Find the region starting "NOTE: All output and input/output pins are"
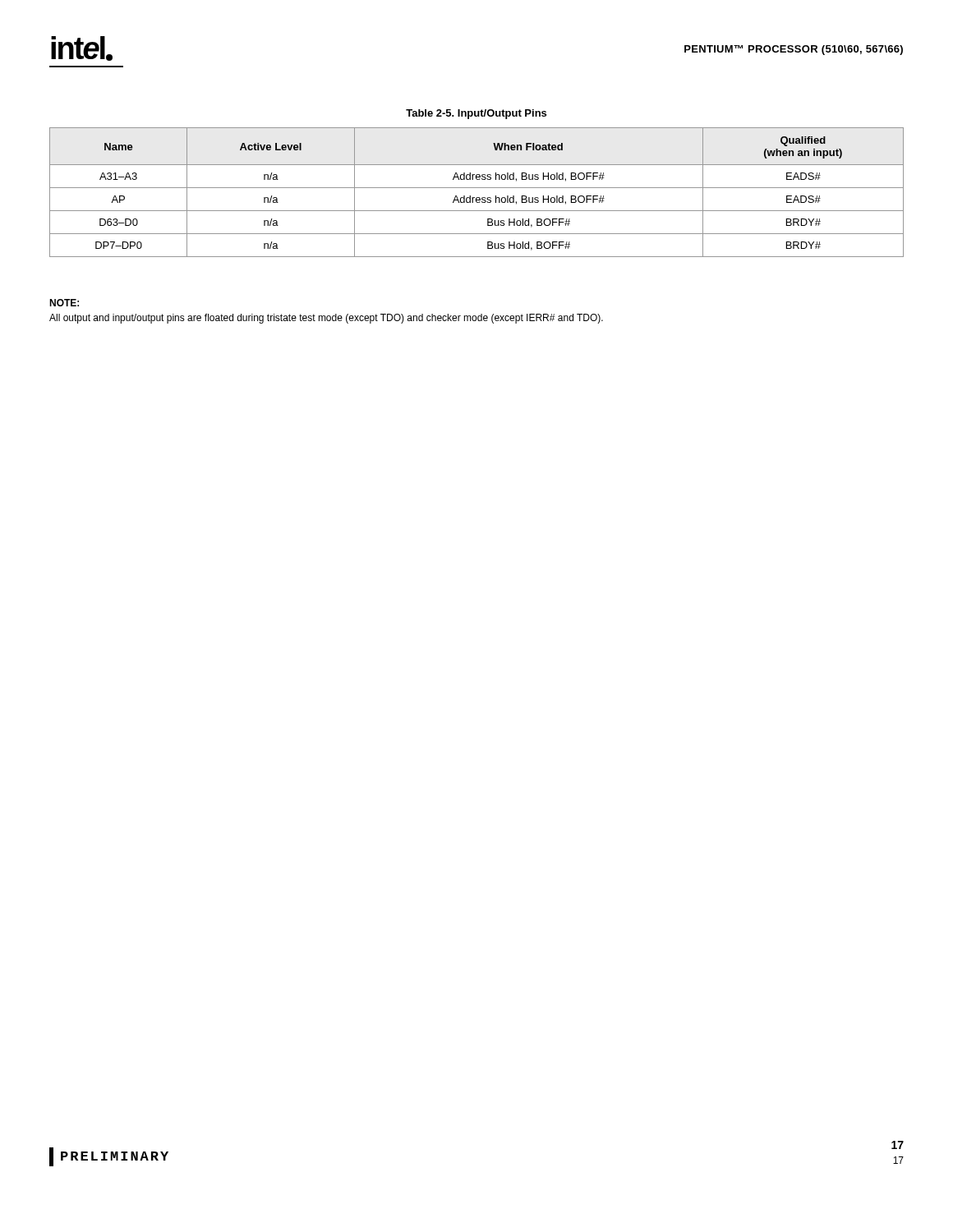Screen dimensions: 1232x953 [x=326, y=310]
